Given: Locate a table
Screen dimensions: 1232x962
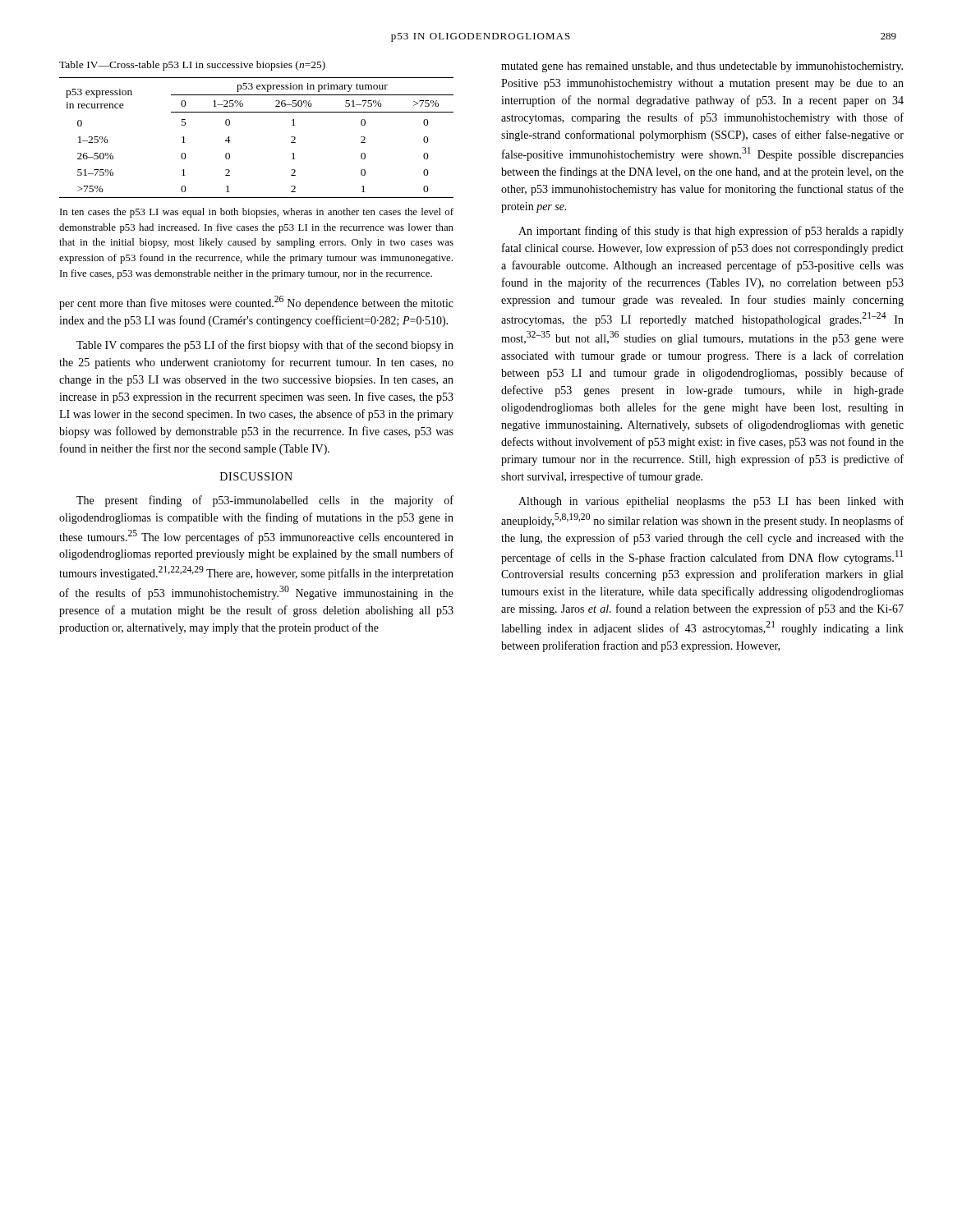Looking at the screenshot, I should tap(256, 138).
